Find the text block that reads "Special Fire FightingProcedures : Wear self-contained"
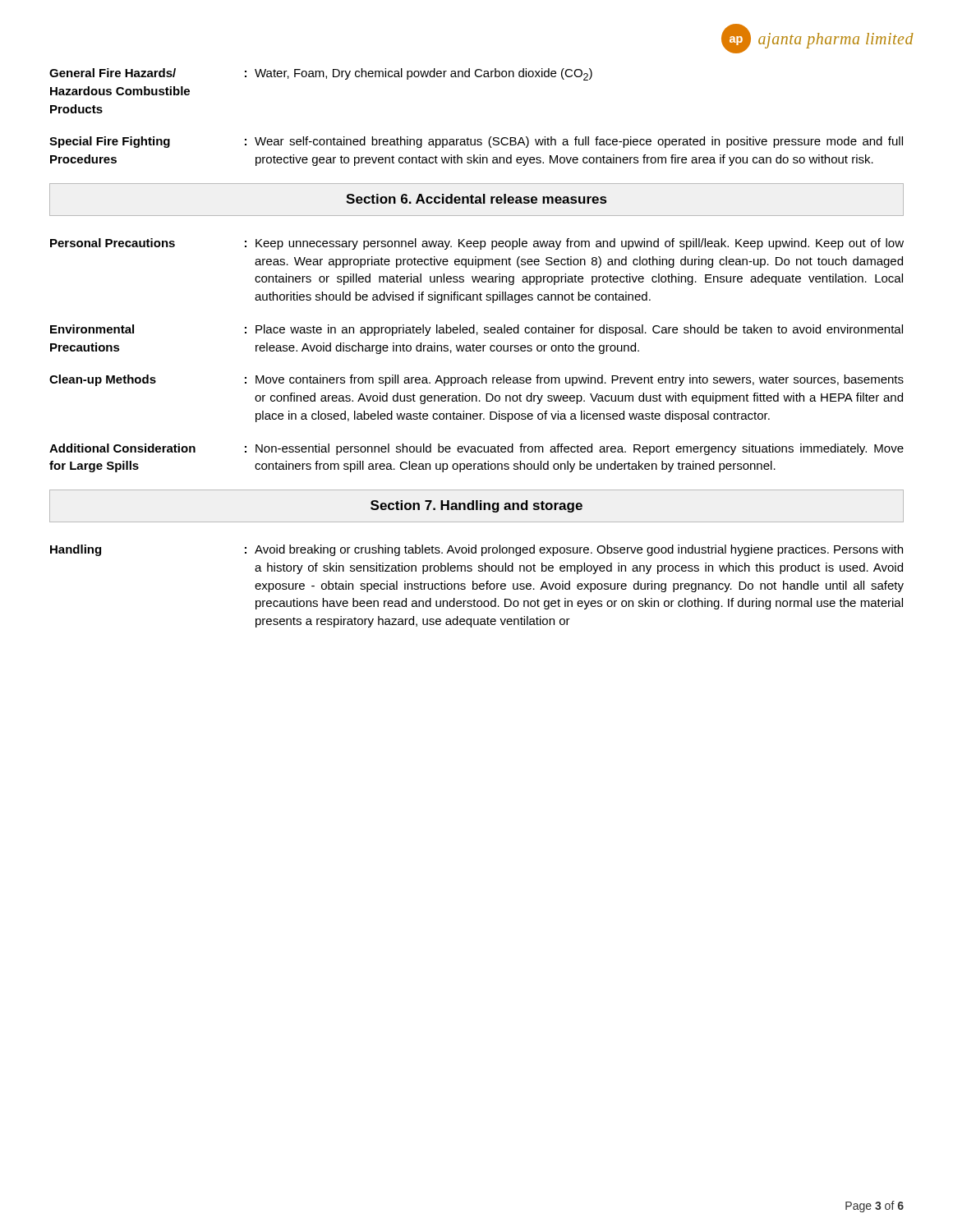This screenshot has height=1232, width=953. tap(476, 150)
